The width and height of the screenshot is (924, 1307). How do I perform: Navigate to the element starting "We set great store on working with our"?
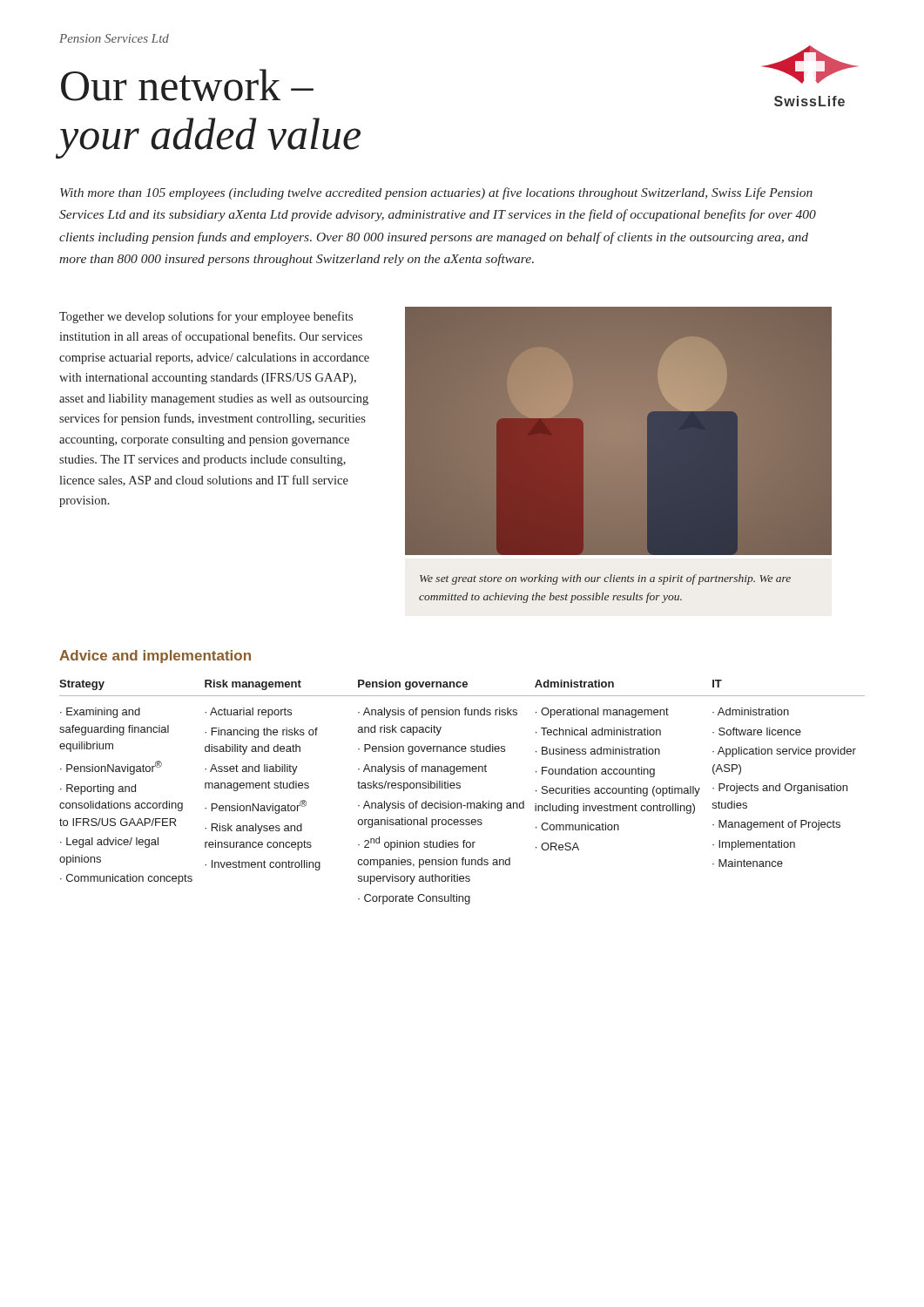point(605,587)
